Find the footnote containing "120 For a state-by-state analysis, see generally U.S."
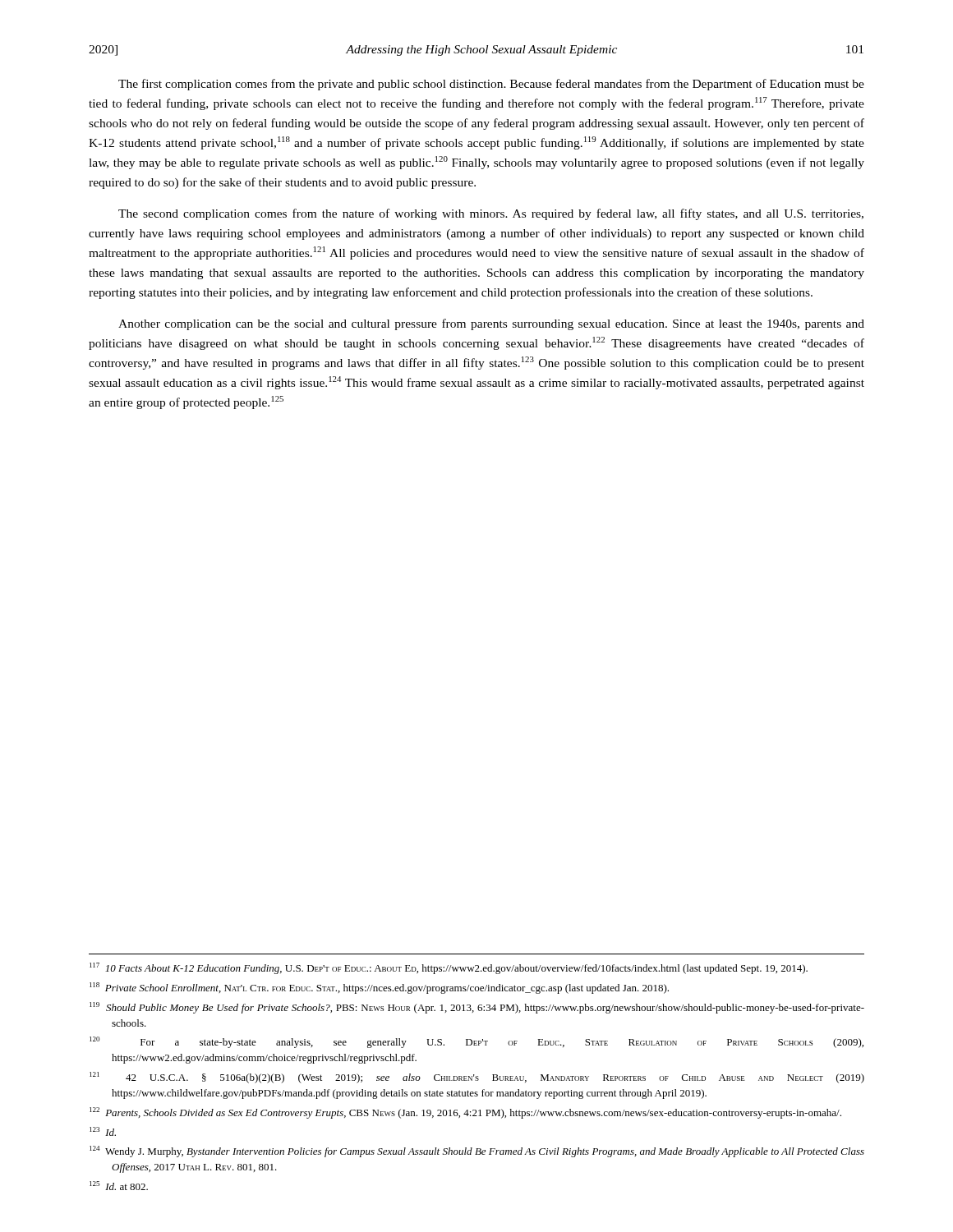 tap(476, 1050)
